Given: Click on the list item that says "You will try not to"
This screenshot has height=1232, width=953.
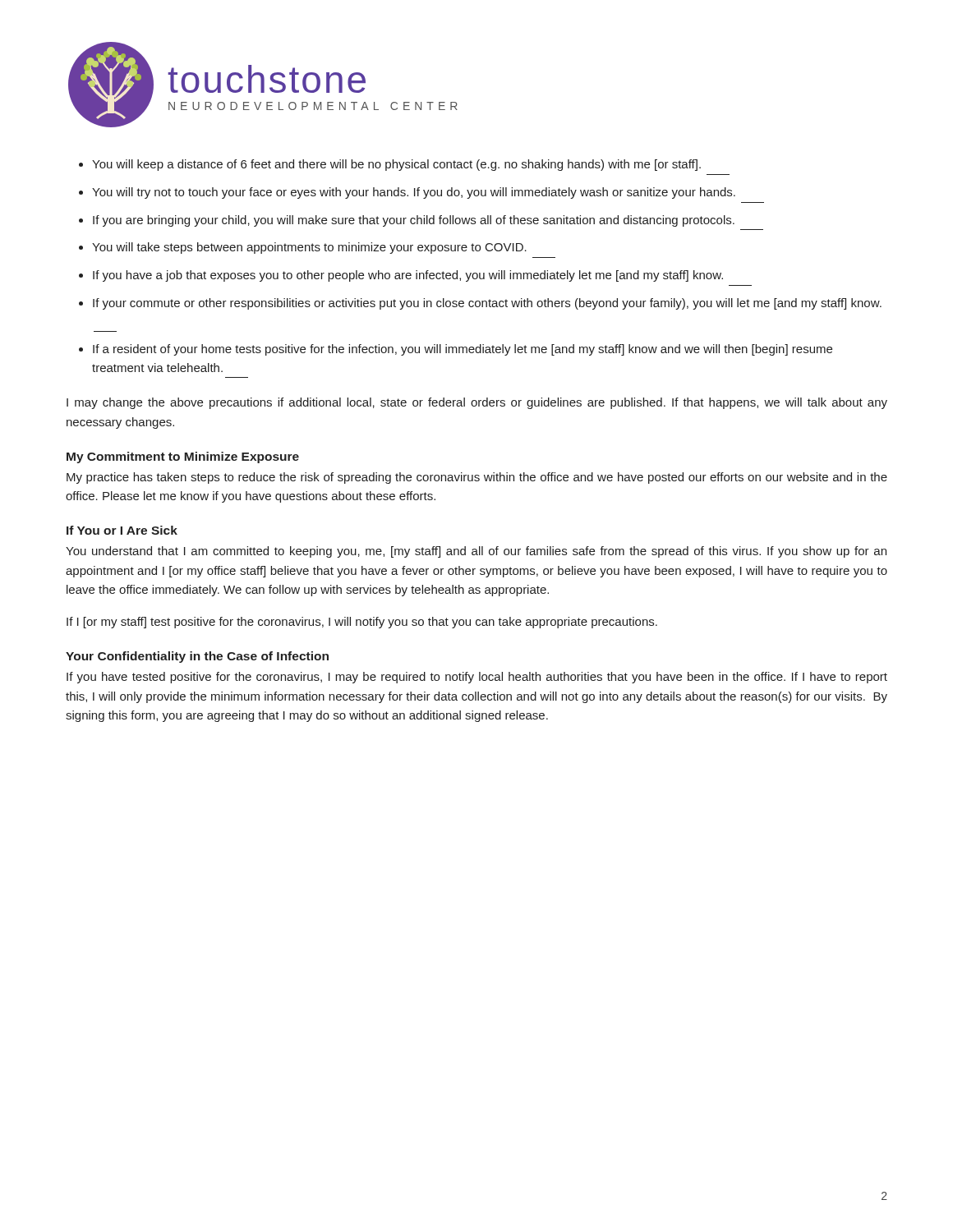Looking at the screenshot, I should click(x=490, y=193).
